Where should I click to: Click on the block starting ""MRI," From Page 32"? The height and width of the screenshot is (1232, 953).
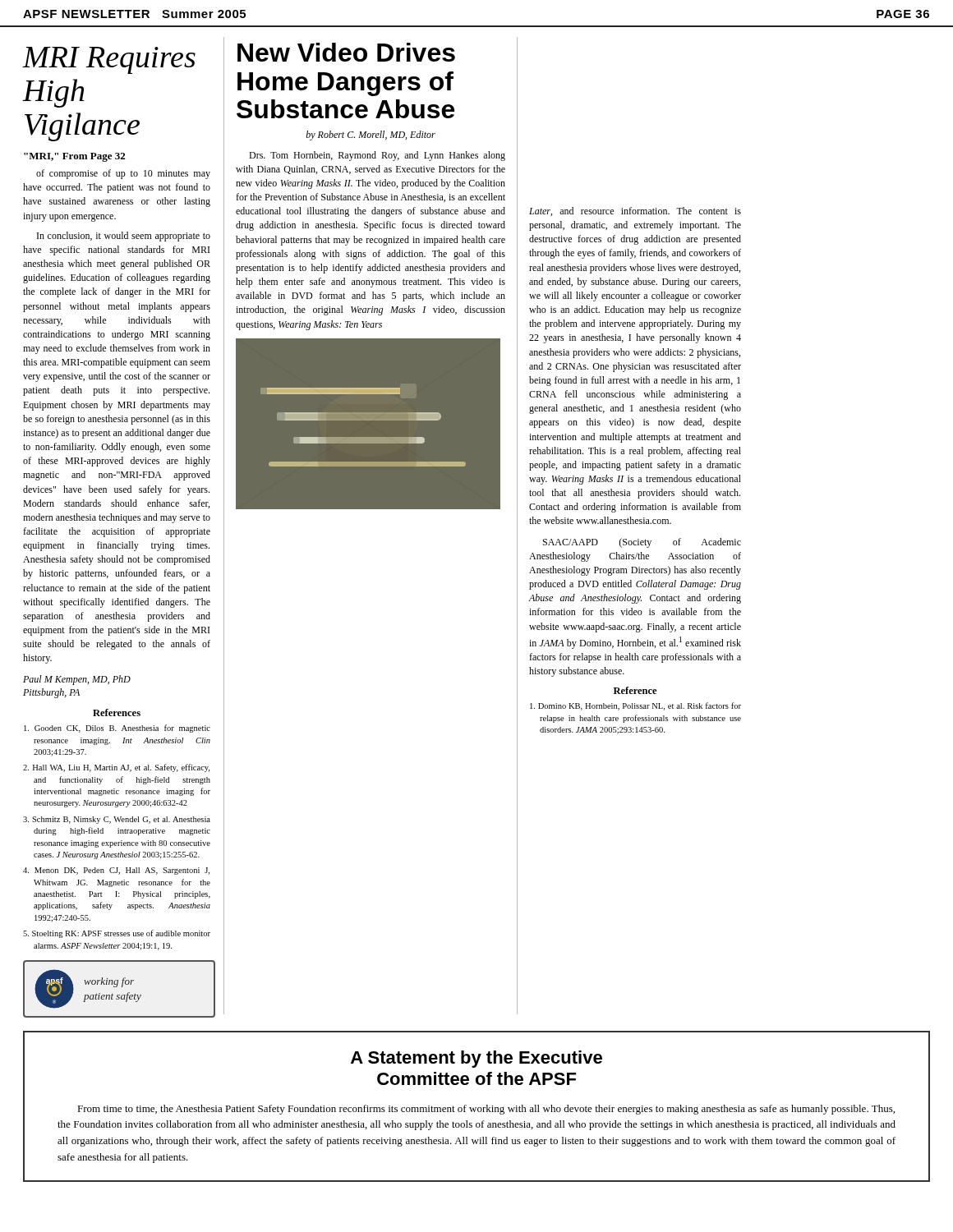tap(74, 156)
